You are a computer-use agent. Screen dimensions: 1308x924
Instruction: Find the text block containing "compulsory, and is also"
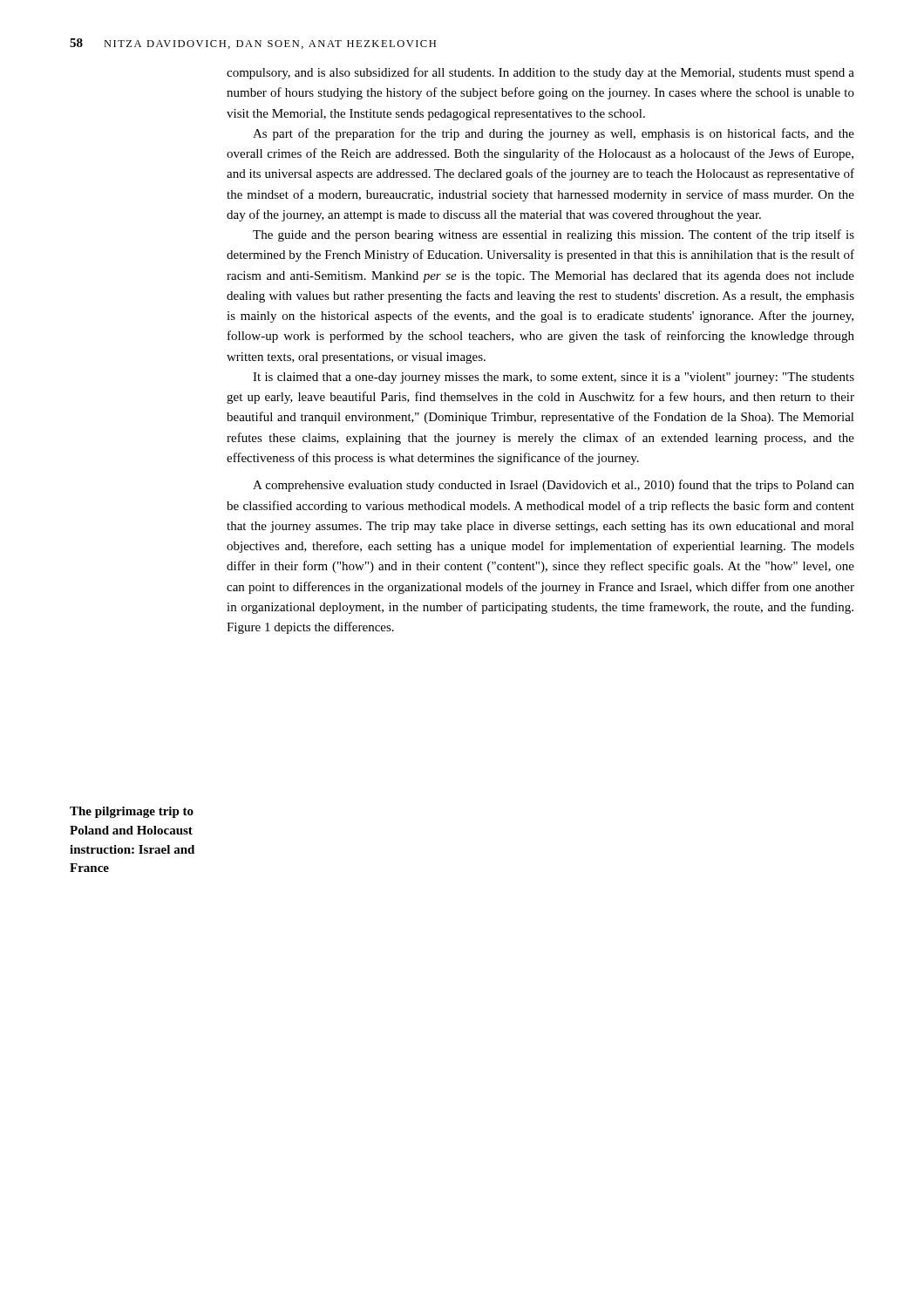540,93
